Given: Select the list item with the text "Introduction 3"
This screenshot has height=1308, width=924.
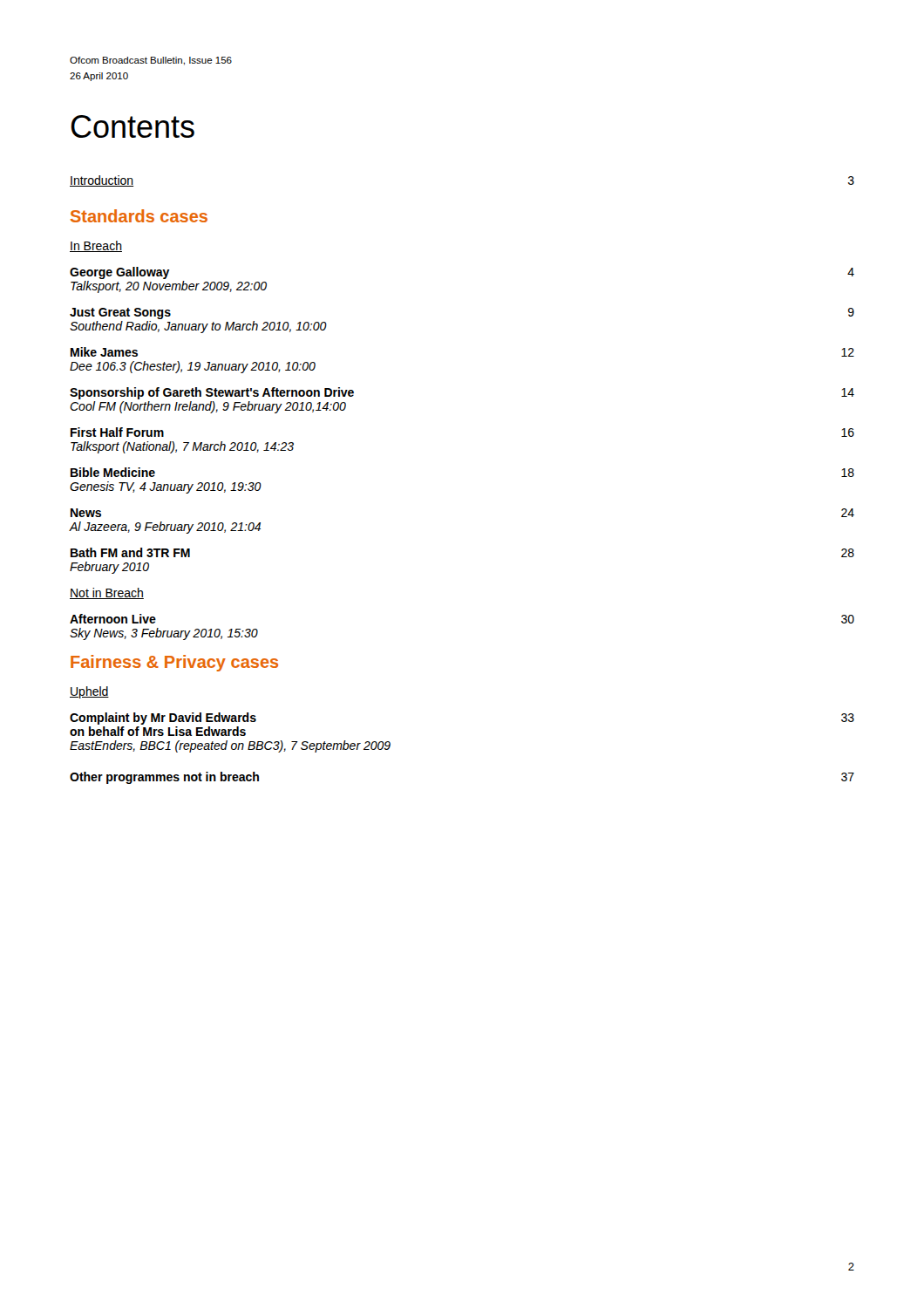Looking at the screenshot, I should pyautogui.click(x=102, y=181).
